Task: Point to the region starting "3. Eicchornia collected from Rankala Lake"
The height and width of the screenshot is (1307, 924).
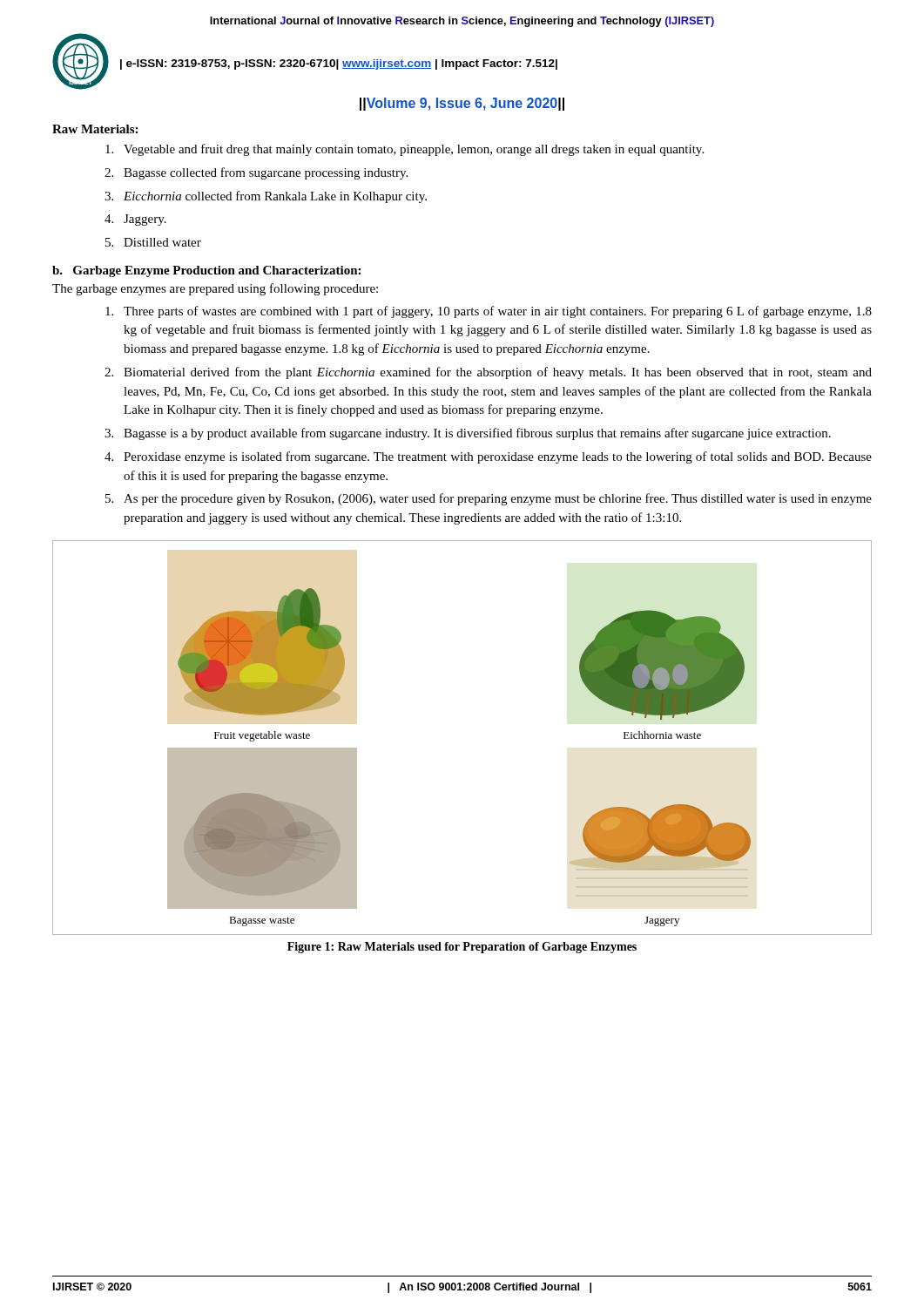Action: (x=266, y=197)
